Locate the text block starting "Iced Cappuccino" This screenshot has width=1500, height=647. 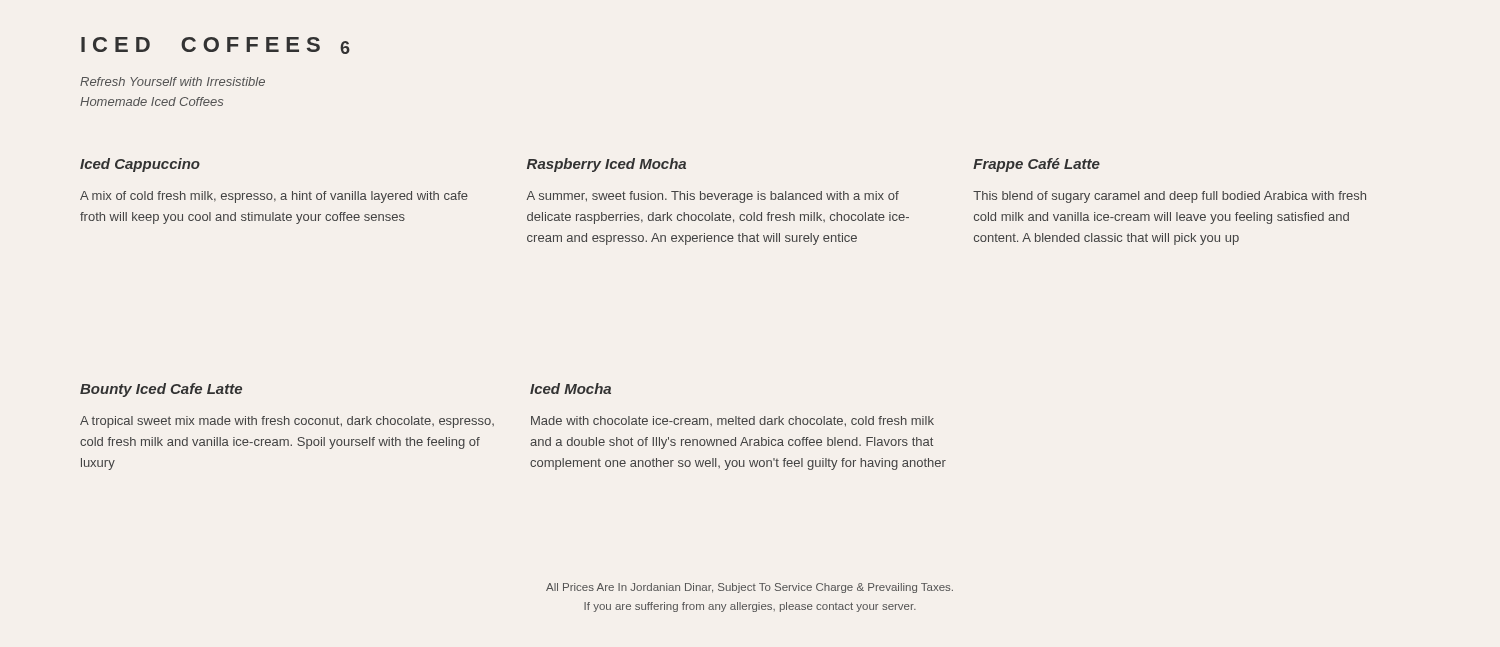[x=140, y=163]
